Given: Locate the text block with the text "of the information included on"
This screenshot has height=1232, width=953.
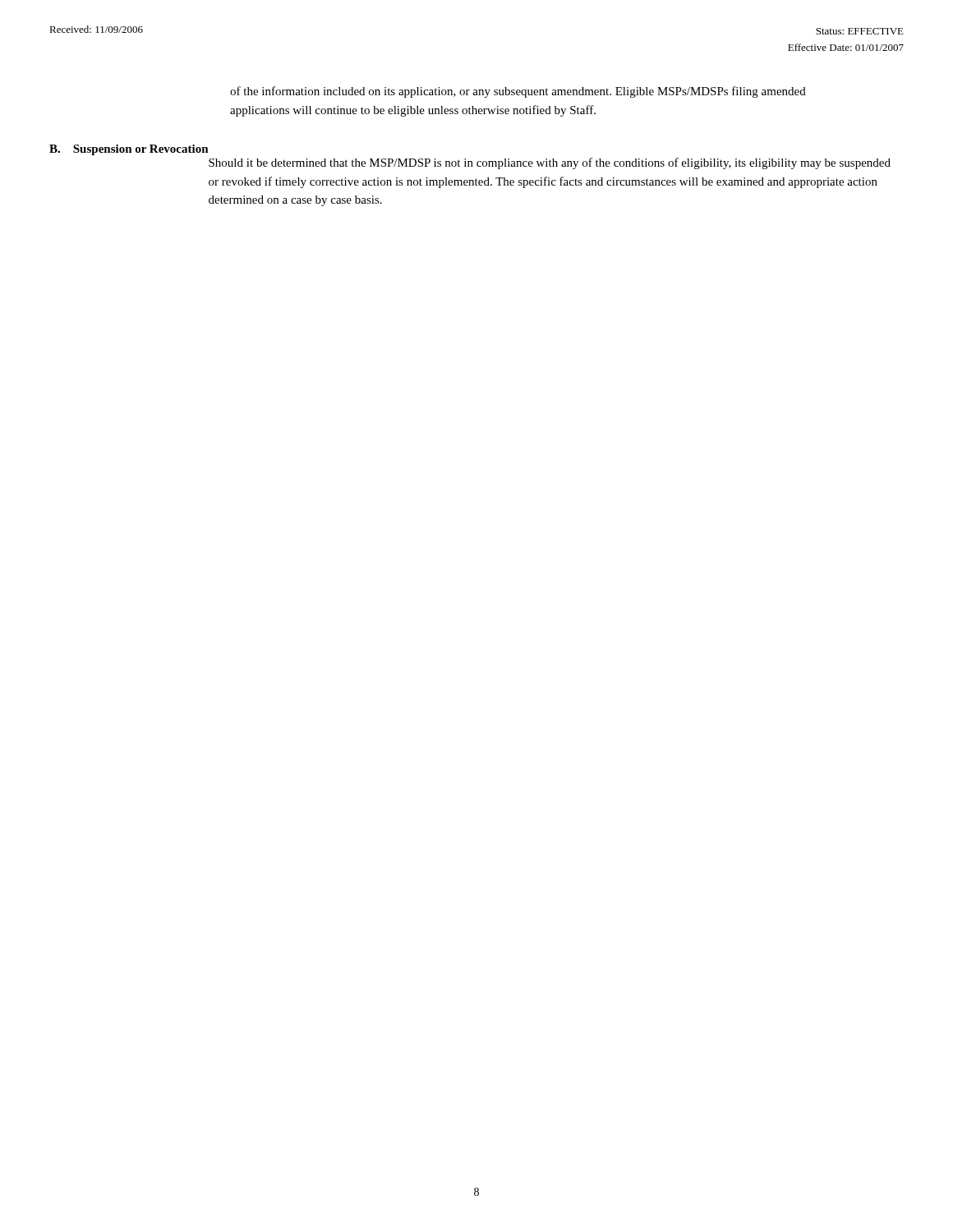Looking at the screenshot, I should (518, 100).
